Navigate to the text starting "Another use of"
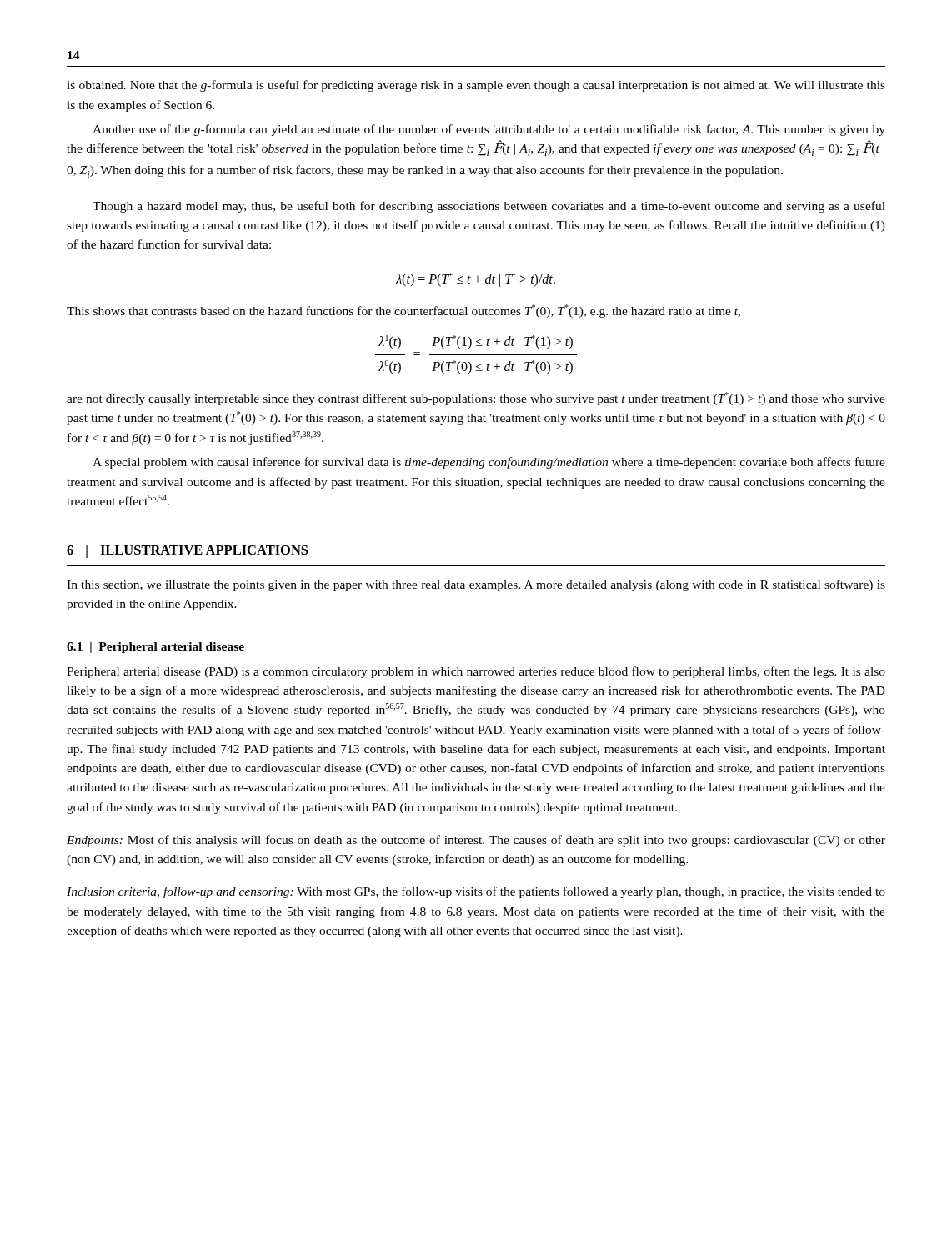 click(x=476, y=151)
